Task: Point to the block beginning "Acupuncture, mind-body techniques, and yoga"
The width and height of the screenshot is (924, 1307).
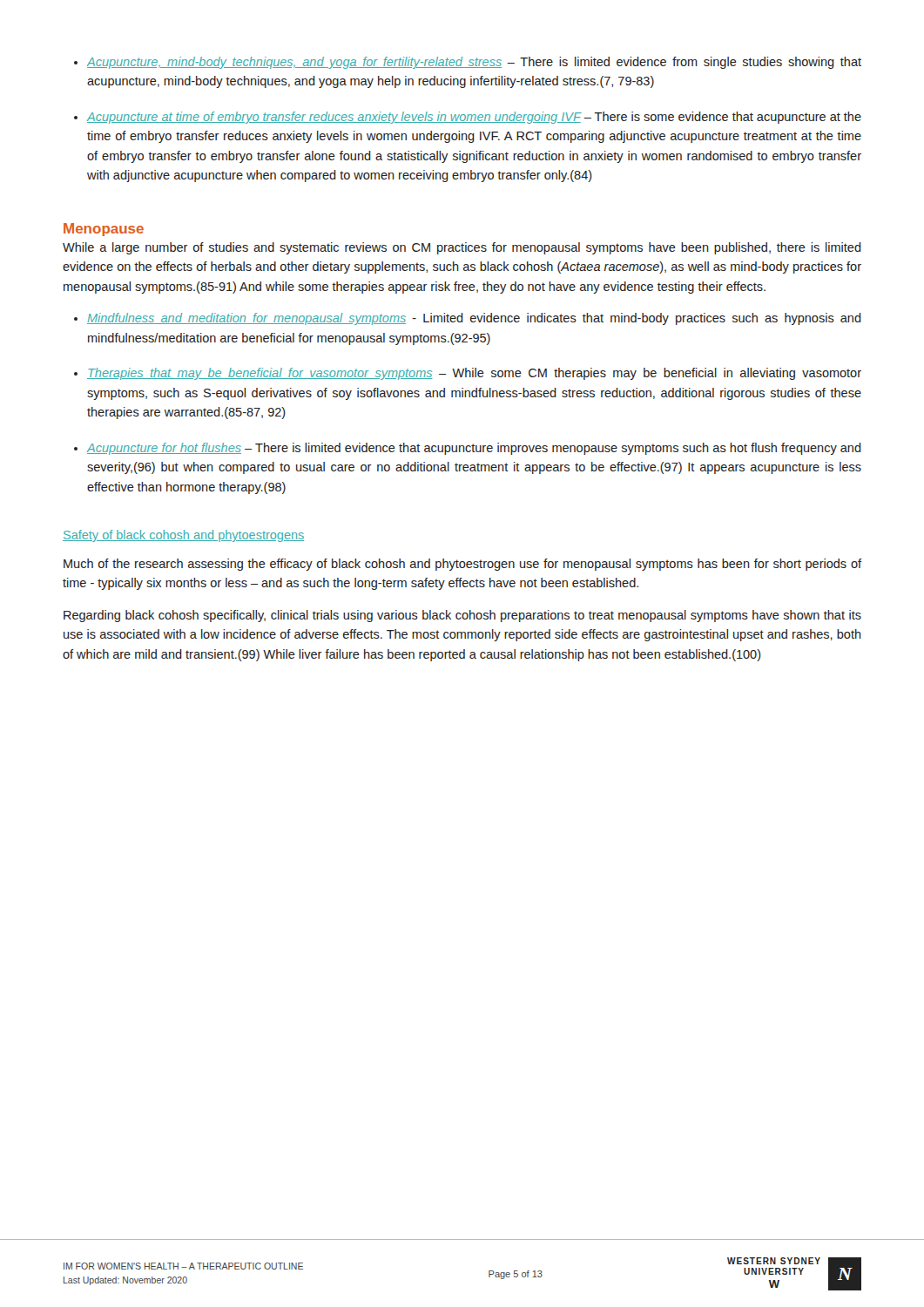Action: coord(462,72)
